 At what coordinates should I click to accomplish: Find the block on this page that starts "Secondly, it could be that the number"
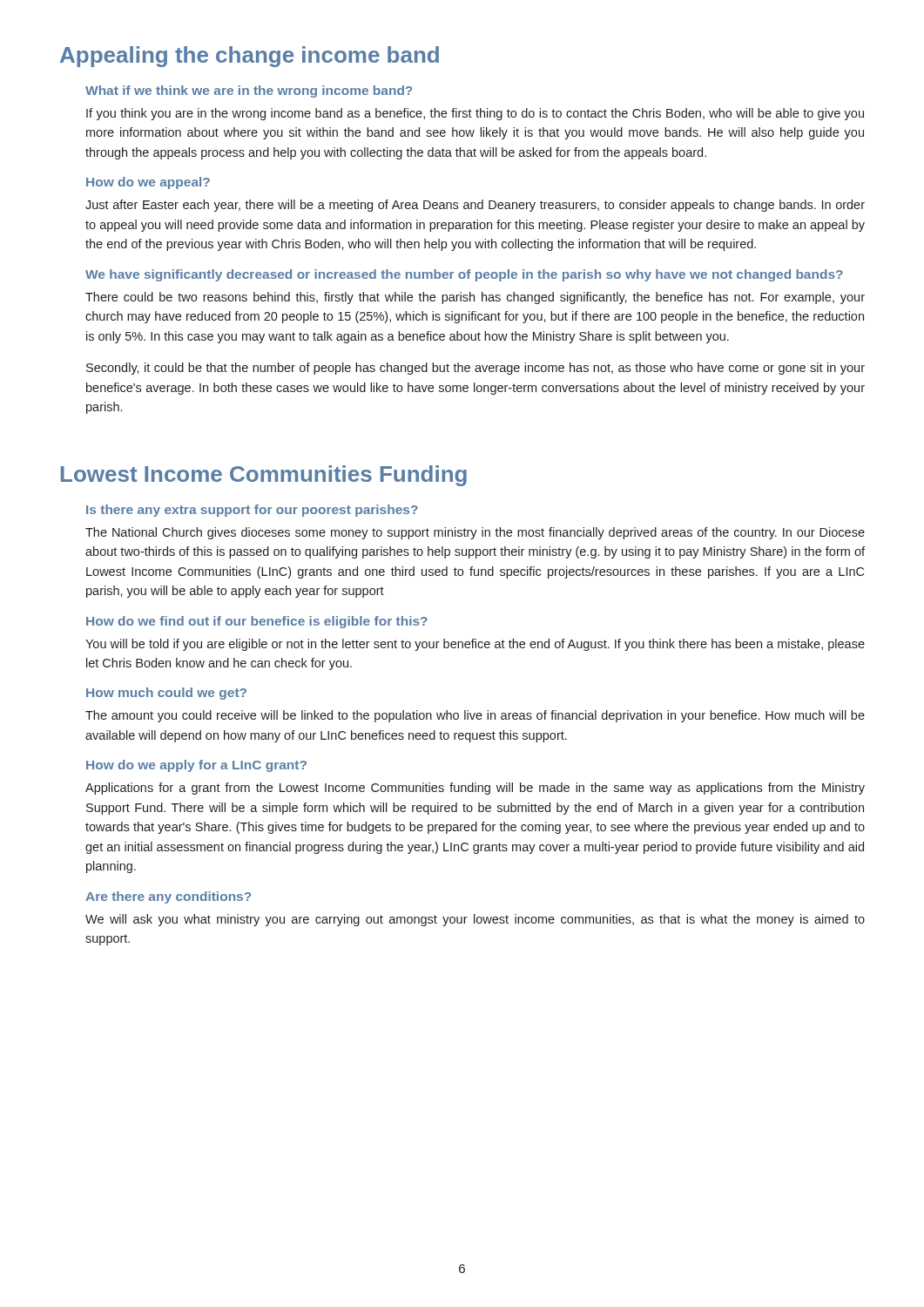(x=475, y=388)
